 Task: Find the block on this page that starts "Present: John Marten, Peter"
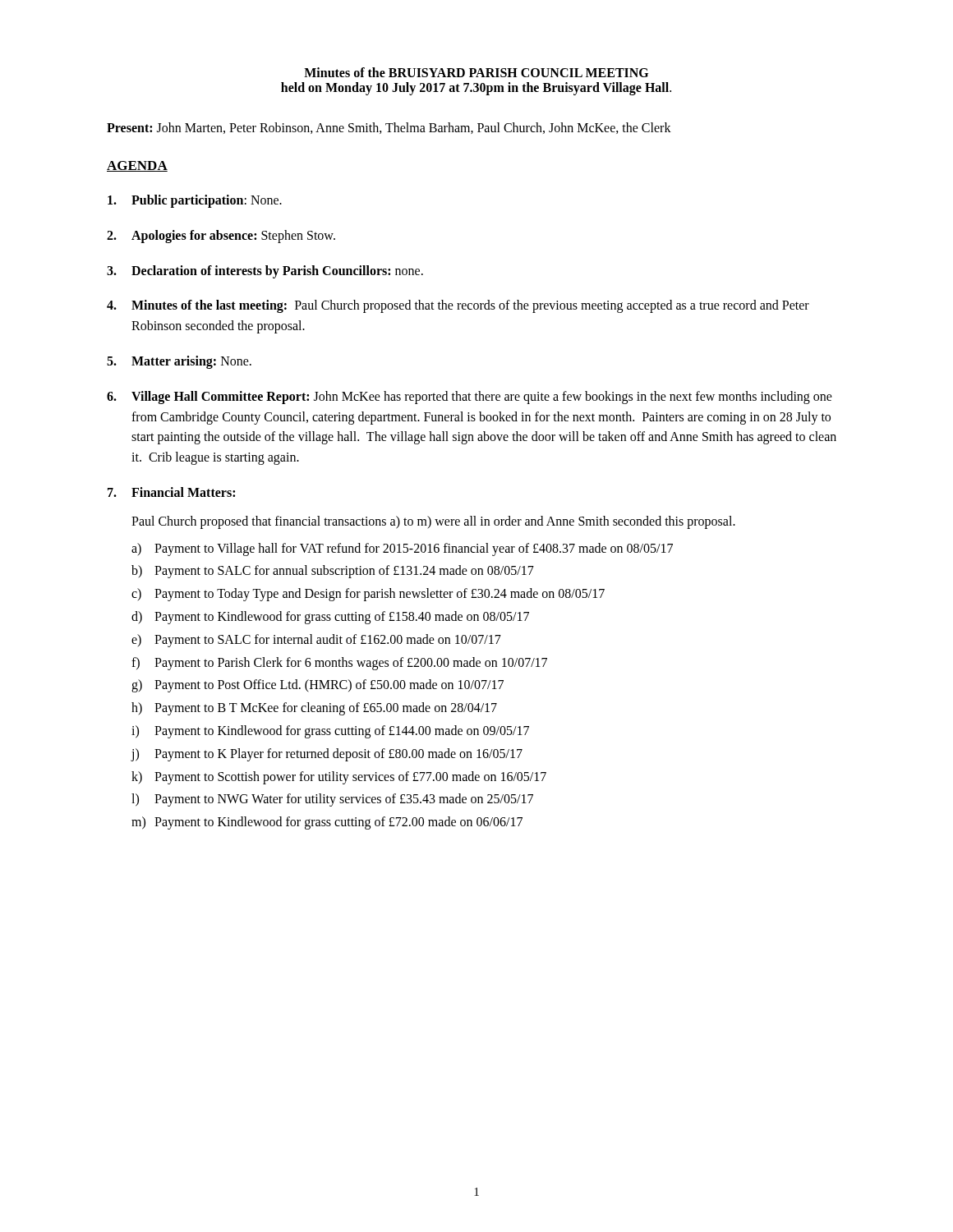[x=389, y=128]
